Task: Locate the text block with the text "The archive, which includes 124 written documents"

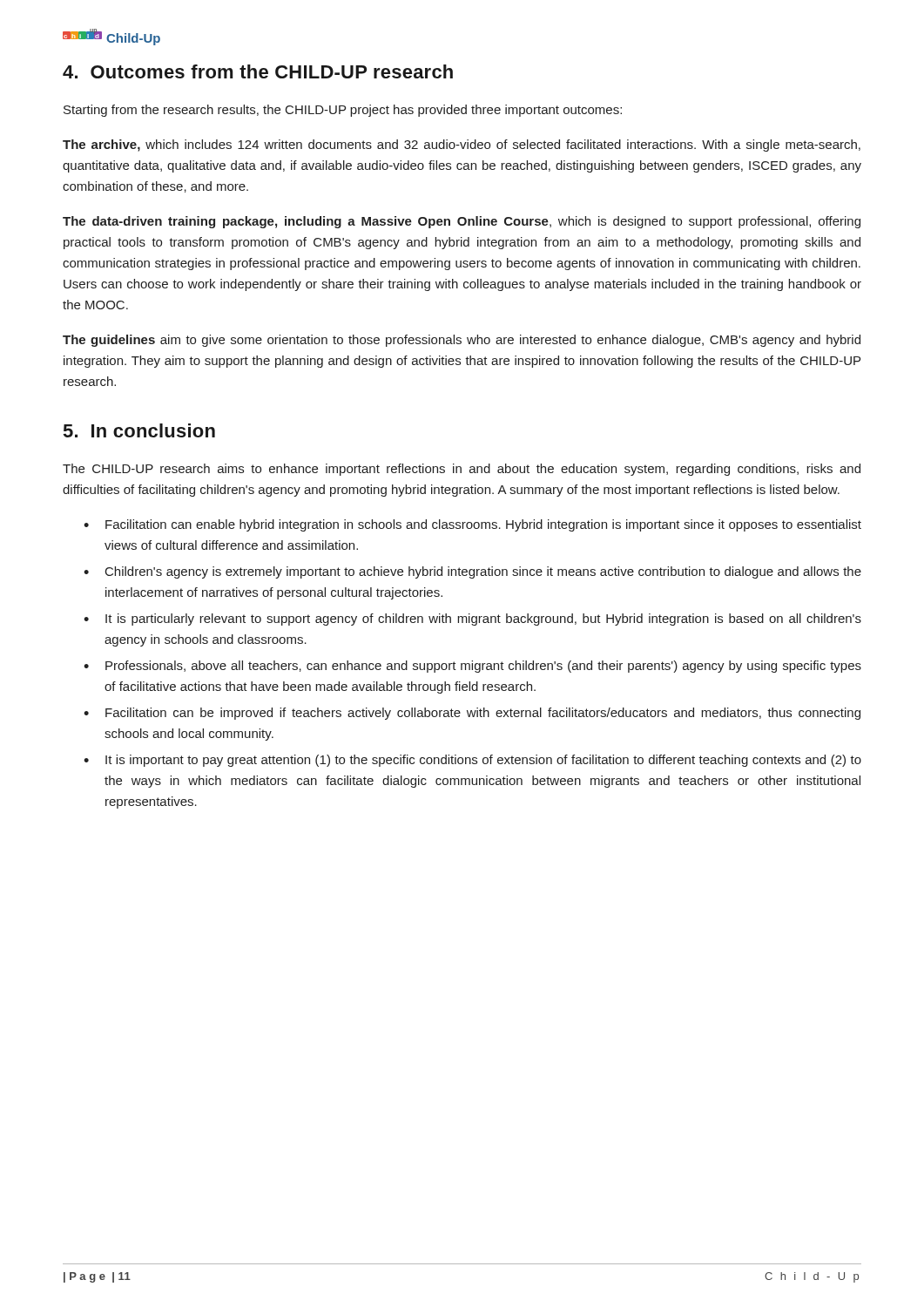Action: click(462, 165)
